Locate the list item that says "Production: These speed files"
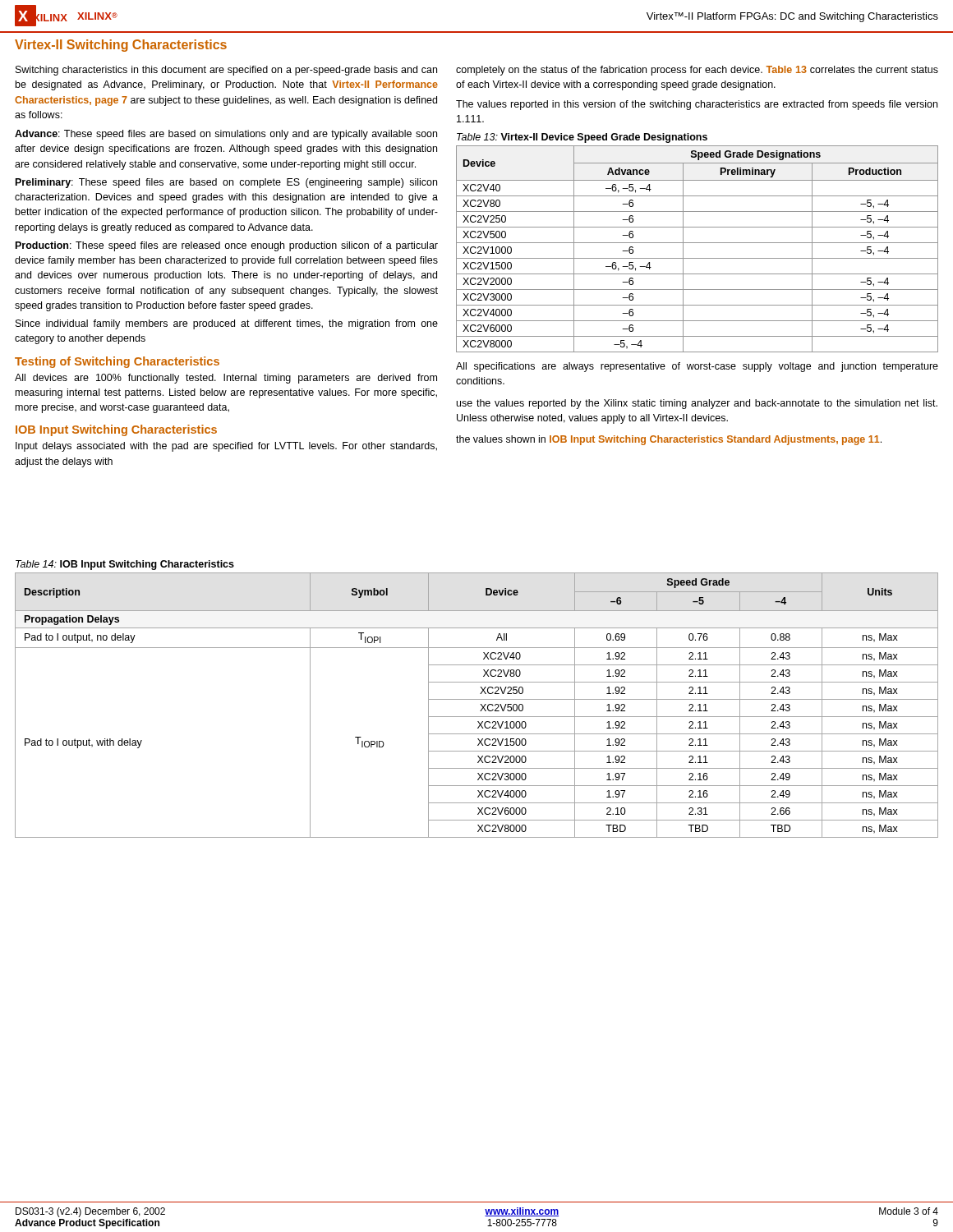 [x=226, y=275]
